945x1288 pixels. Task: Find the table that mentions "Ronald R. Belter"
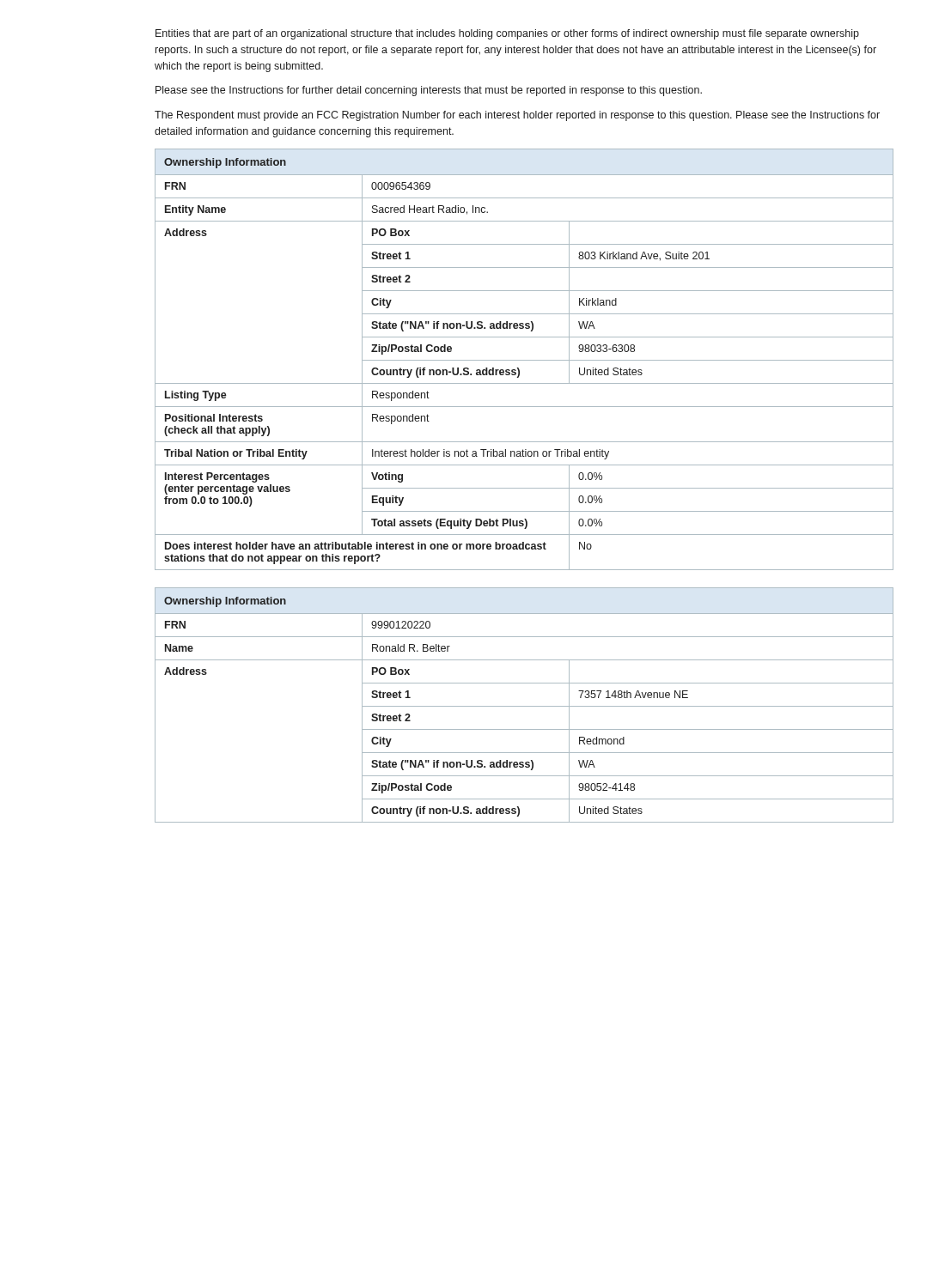click(524, 705)
